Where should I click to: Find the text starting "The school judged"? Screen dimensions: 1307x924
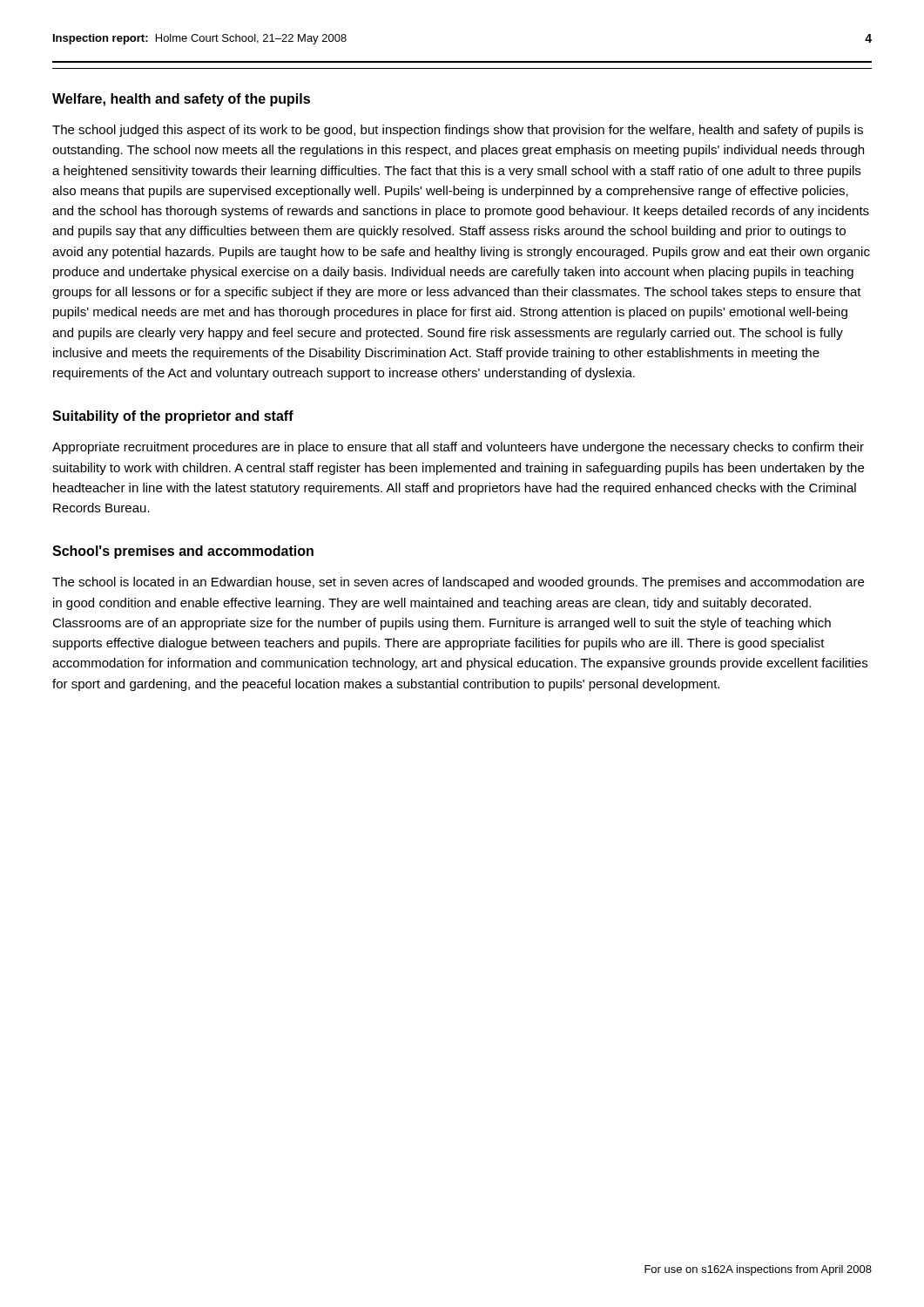[461, 251]
